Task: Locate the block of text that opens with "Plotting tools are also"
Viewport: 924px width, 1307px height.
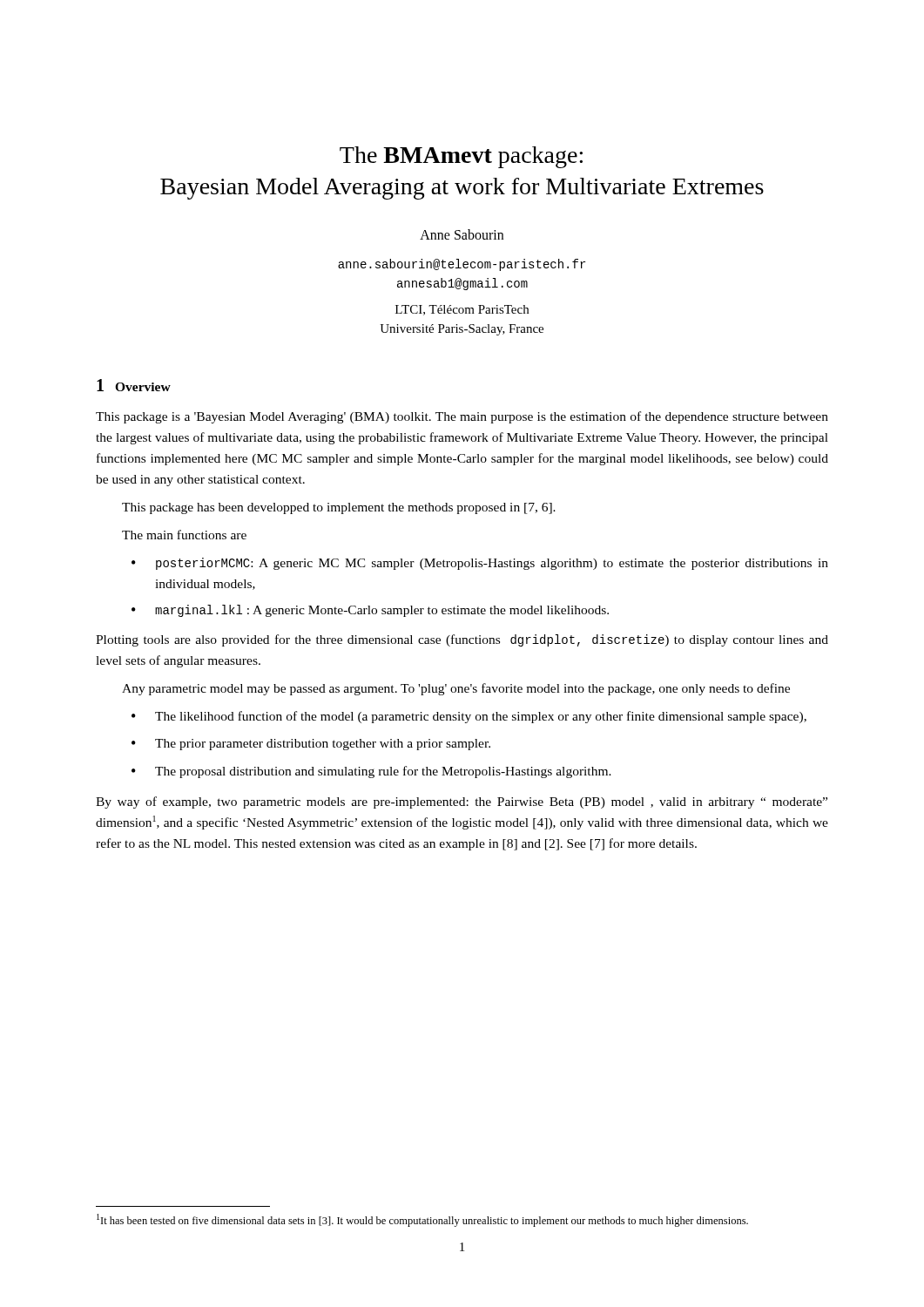Action: (462, 649)
